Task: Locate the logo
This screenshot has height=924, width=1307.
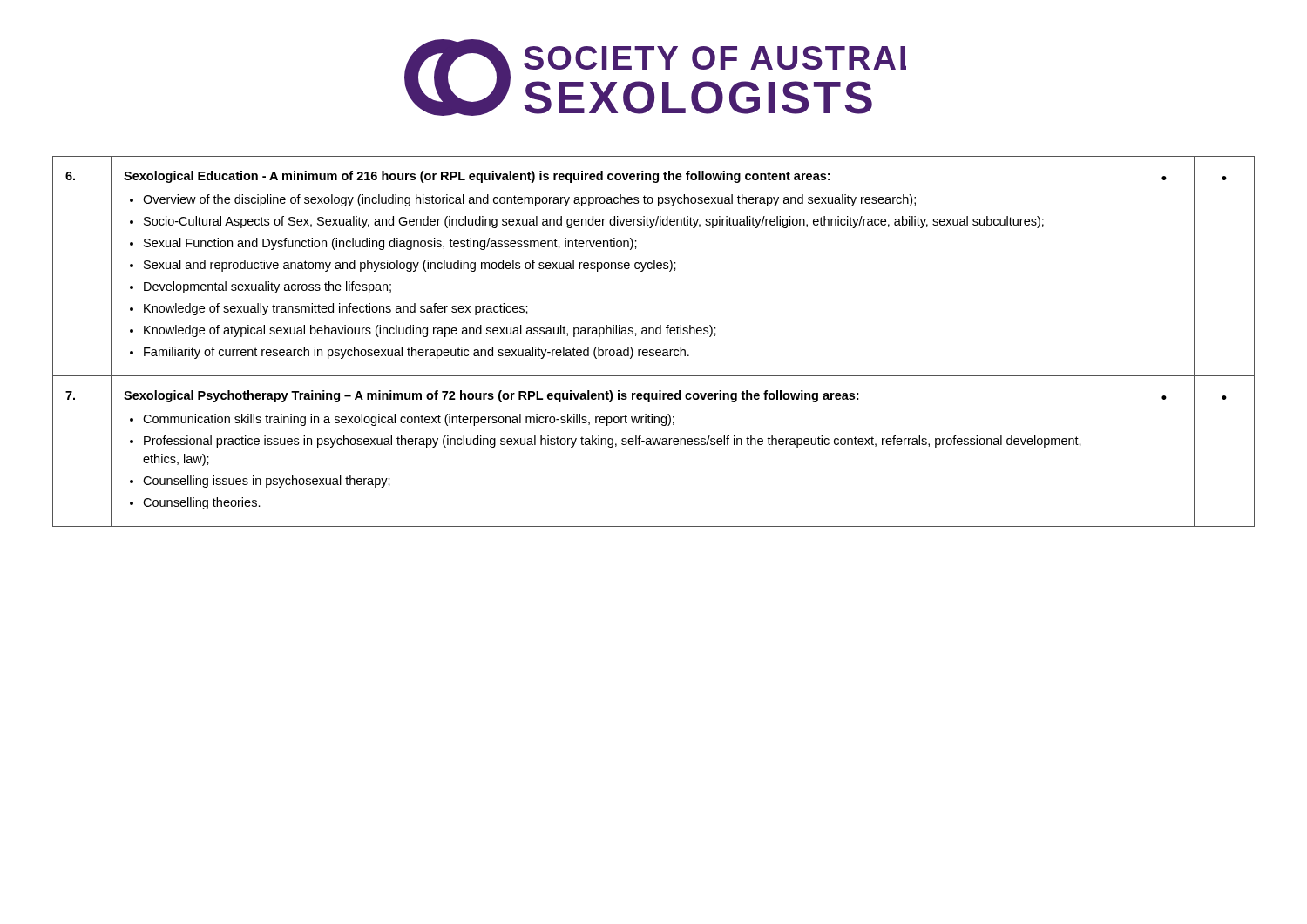Action: pyautogui.click(x=654, y=78)
